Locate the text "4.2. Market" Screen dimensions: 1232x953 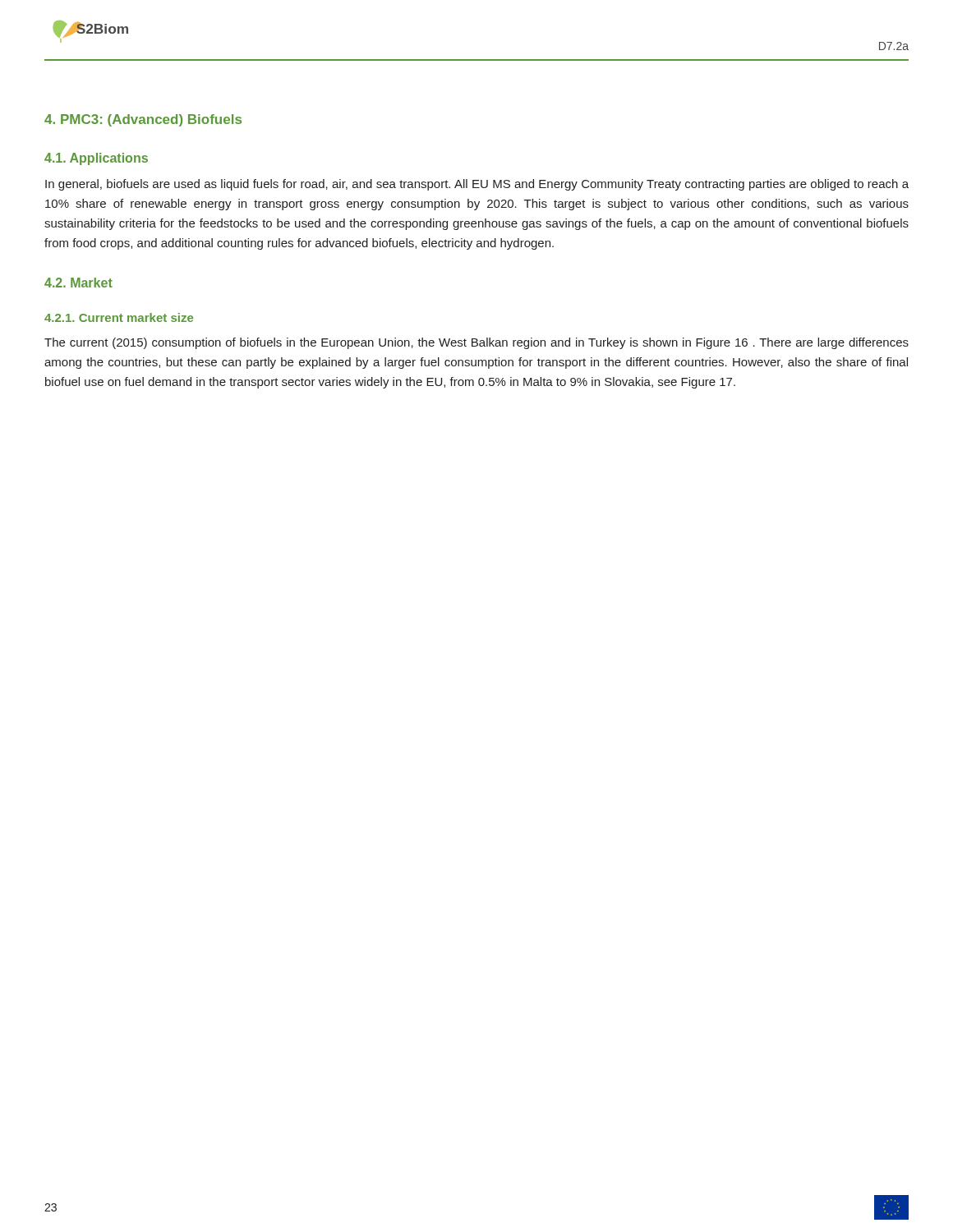point(78,283)
